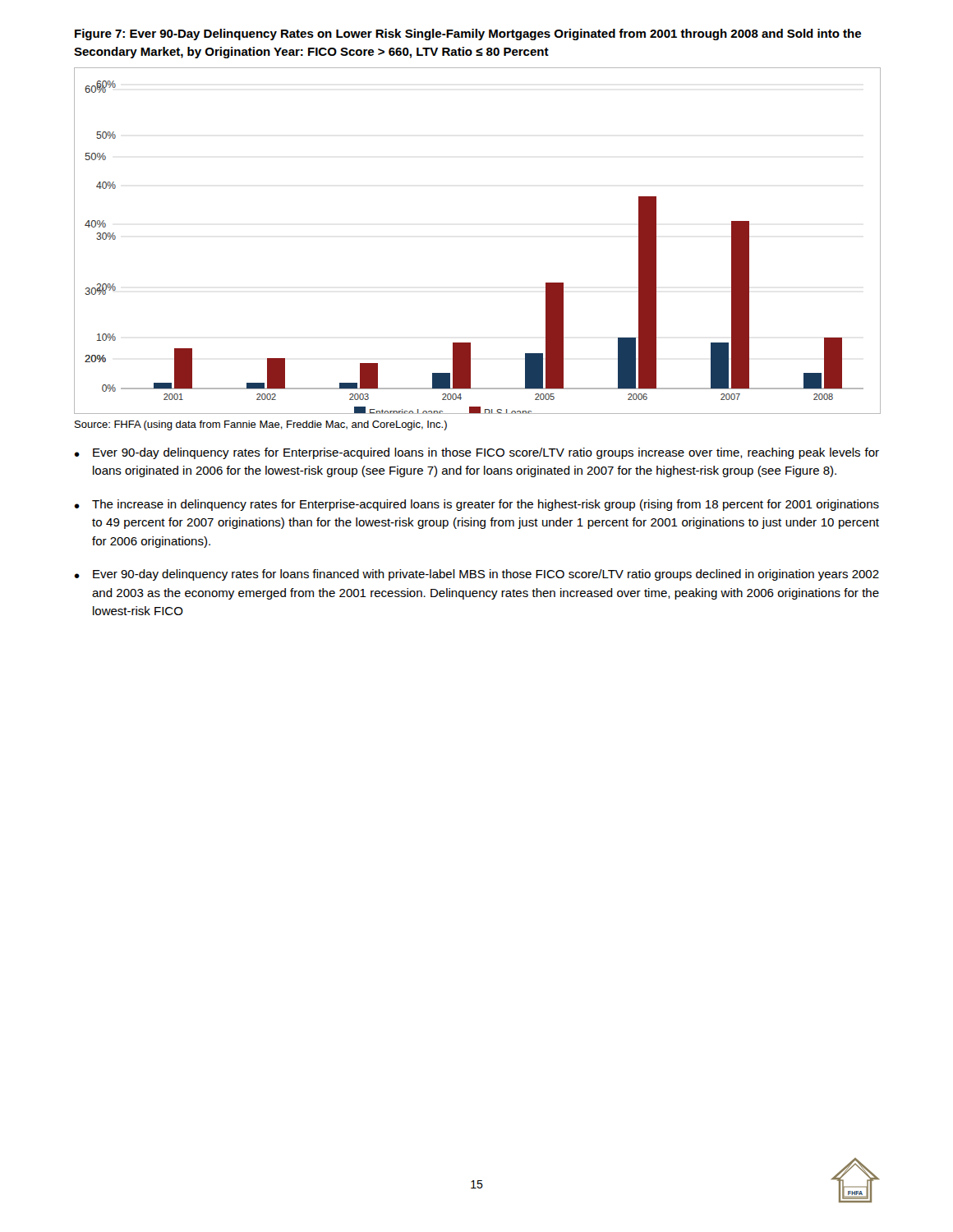Find the block starting "Source: FHFA (using data"
The height and width of the screenshot is (1232, 953).
(261, 424)
